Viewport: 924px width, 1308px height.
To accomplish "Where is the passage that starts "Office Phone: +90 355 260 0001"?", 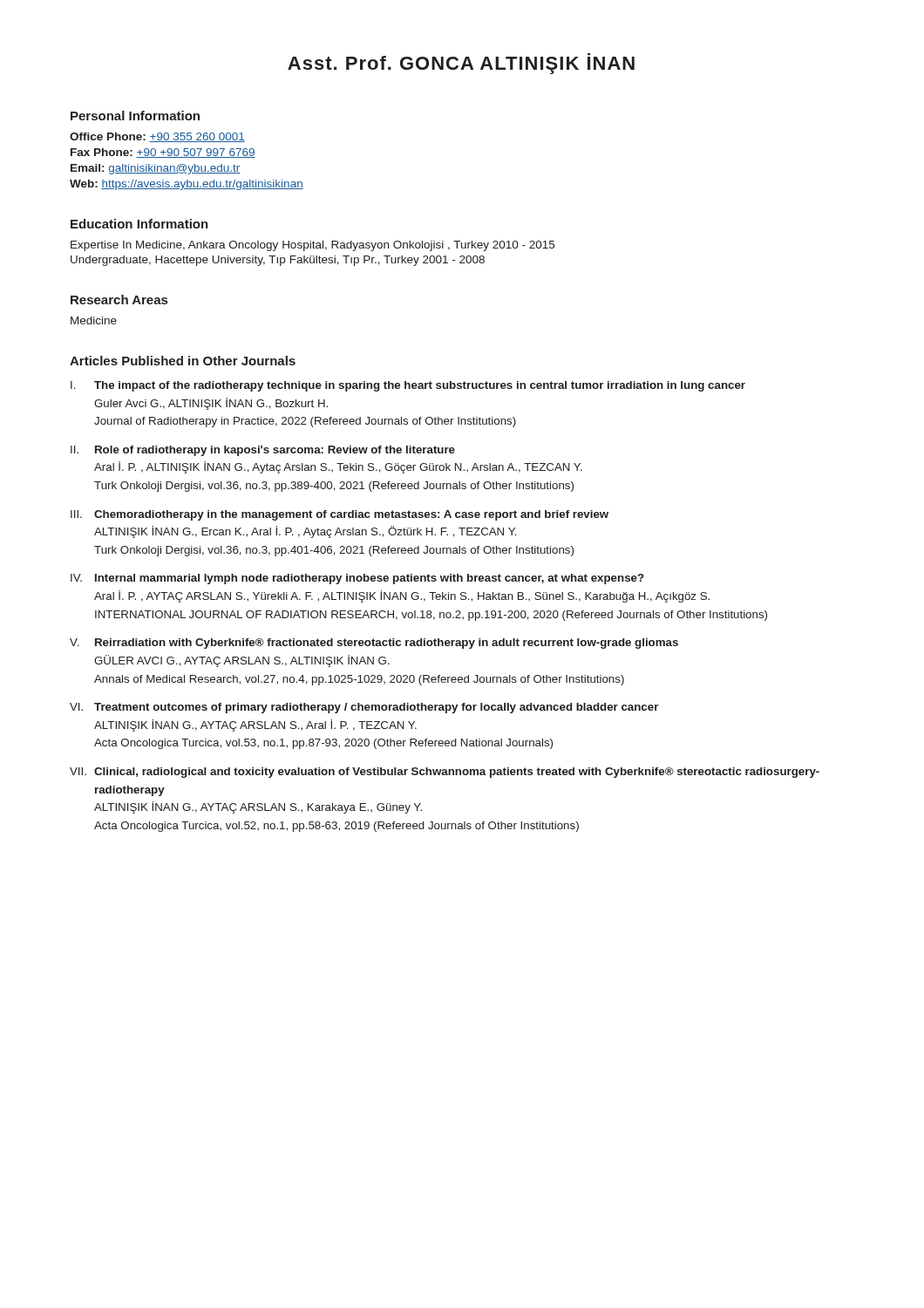I will [157, 137].
